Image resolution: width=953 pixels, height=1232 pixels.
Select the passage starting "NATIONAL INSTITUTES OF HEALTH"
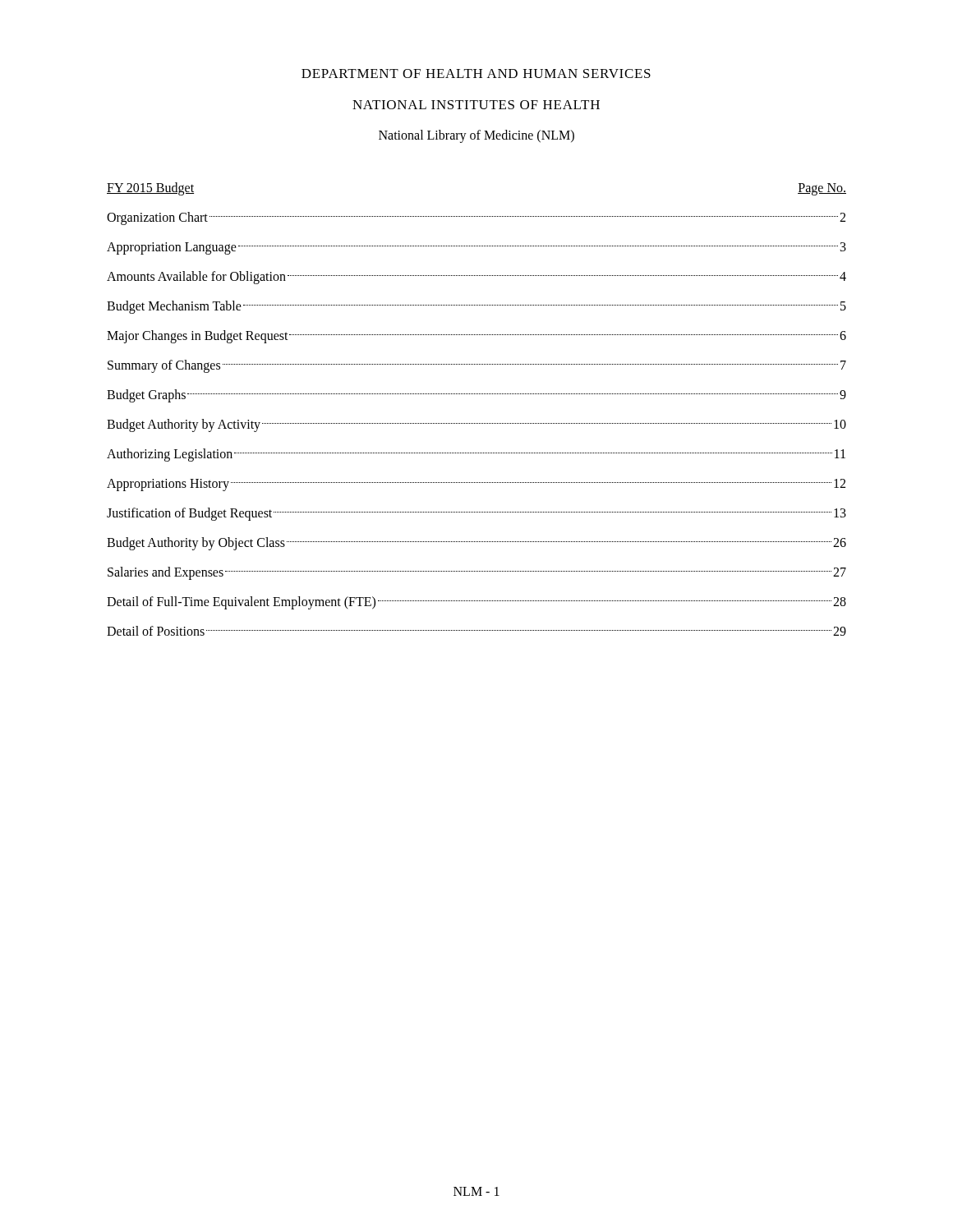[476, 105]
